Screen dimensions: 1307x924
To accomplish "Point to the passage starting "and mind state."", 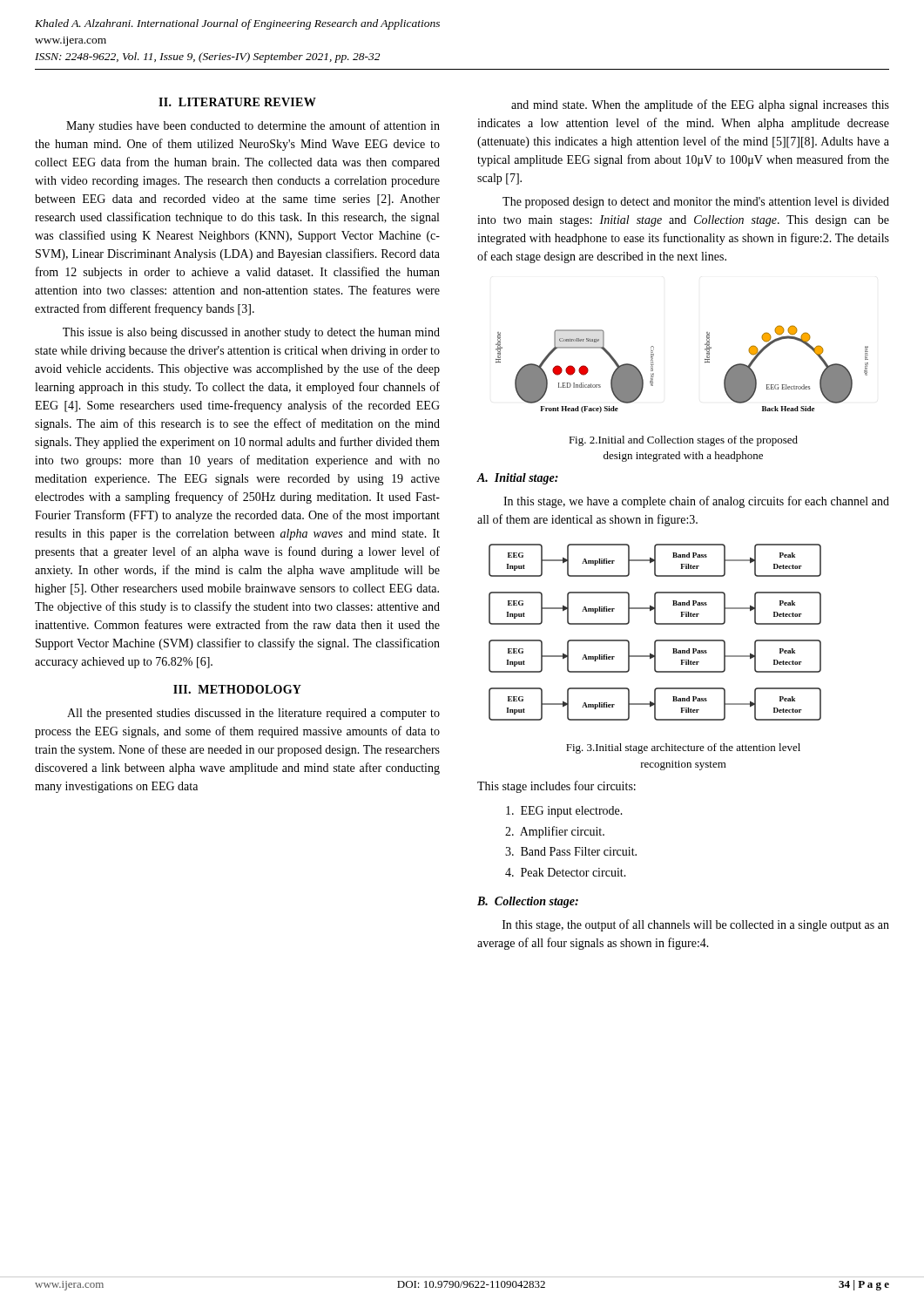I will coord(683,142).
